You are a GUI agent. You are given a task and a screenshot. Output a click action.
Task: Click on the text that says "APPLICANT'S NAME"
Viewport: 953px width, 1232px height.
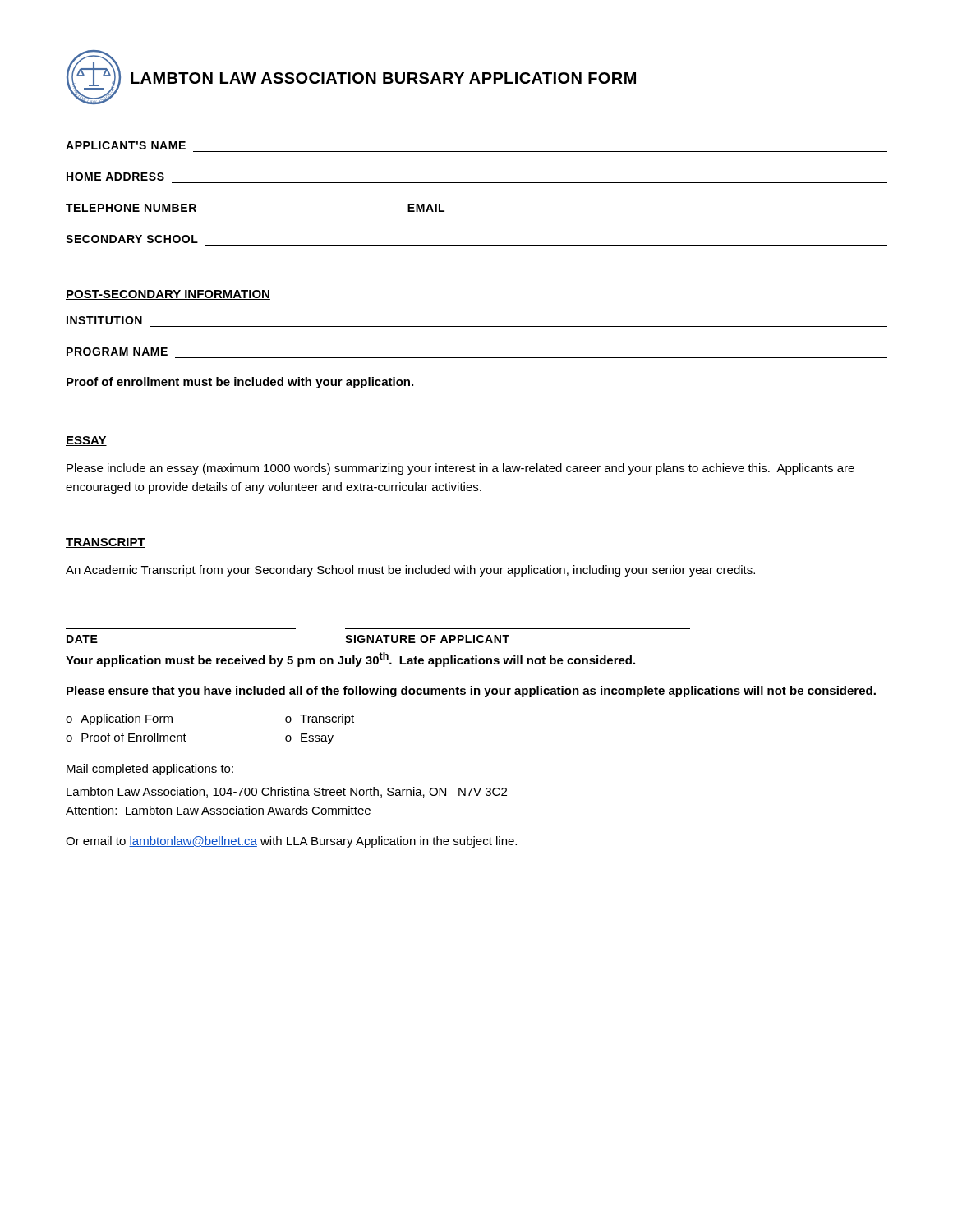click(476, 145)
